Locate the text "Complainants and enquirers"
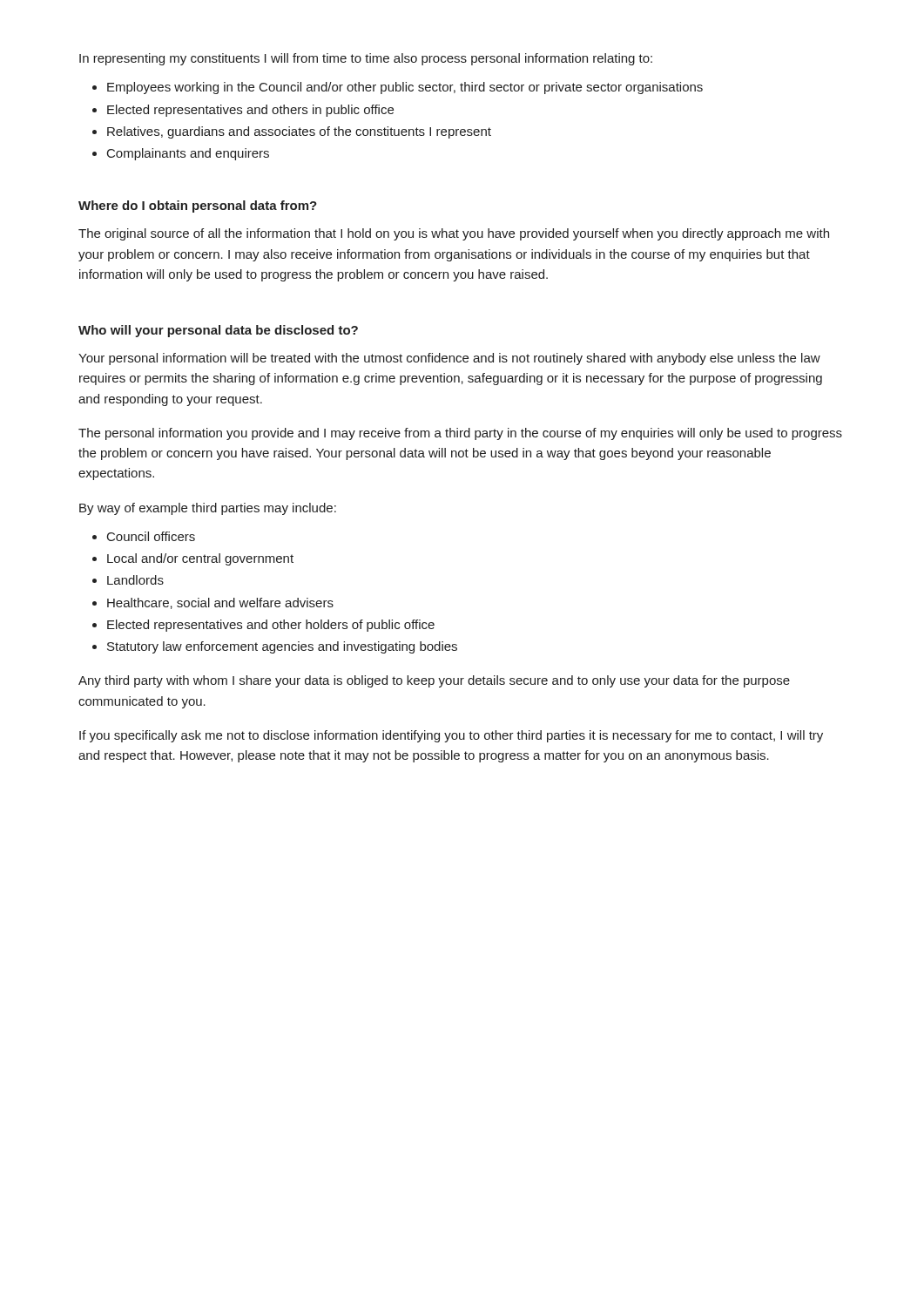924x1307 pixels. point(188,153)
